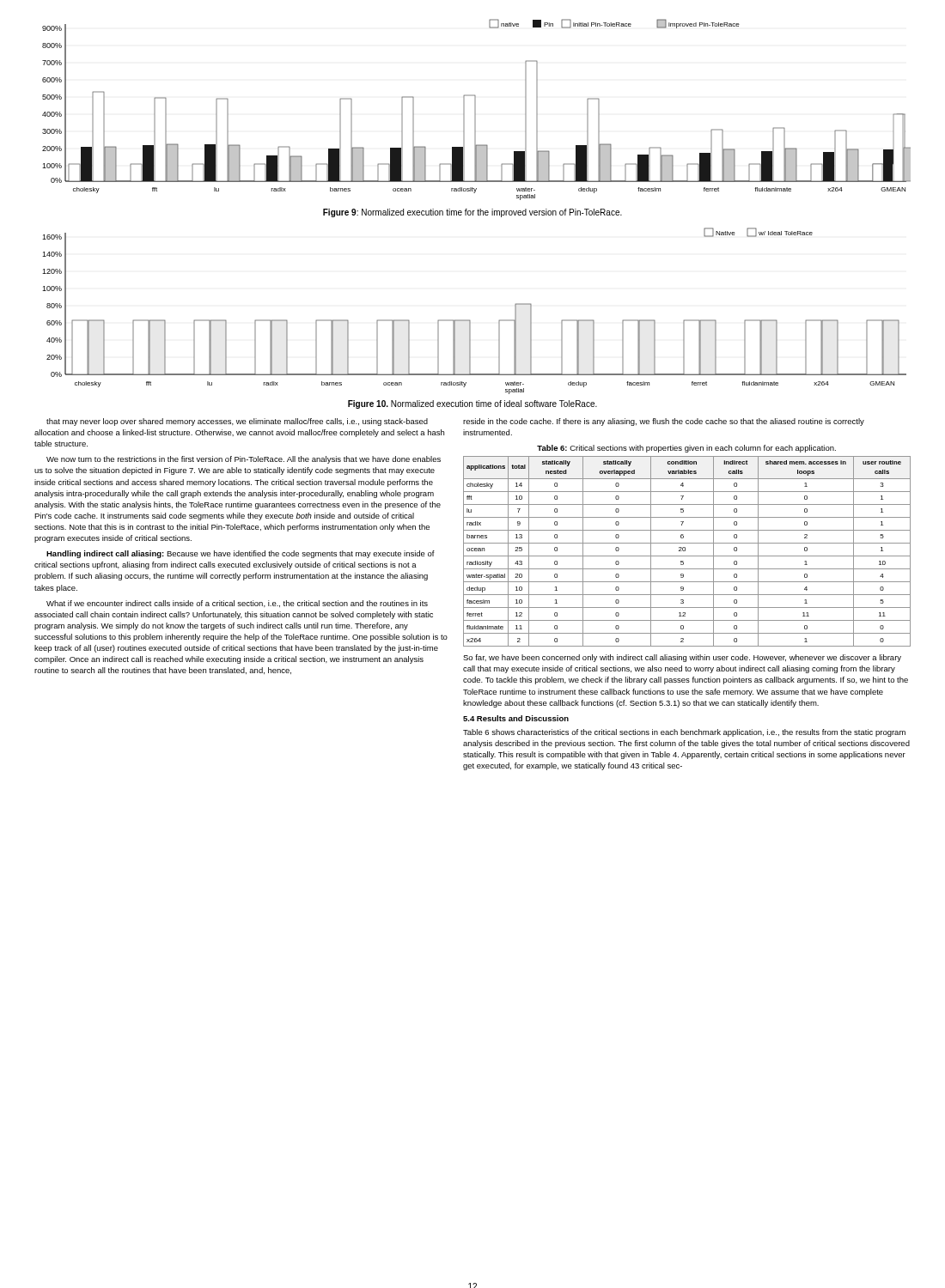
Task: Where is the passage that starts "reside in the code cache. If there"?
Action: tap(687, 427)
